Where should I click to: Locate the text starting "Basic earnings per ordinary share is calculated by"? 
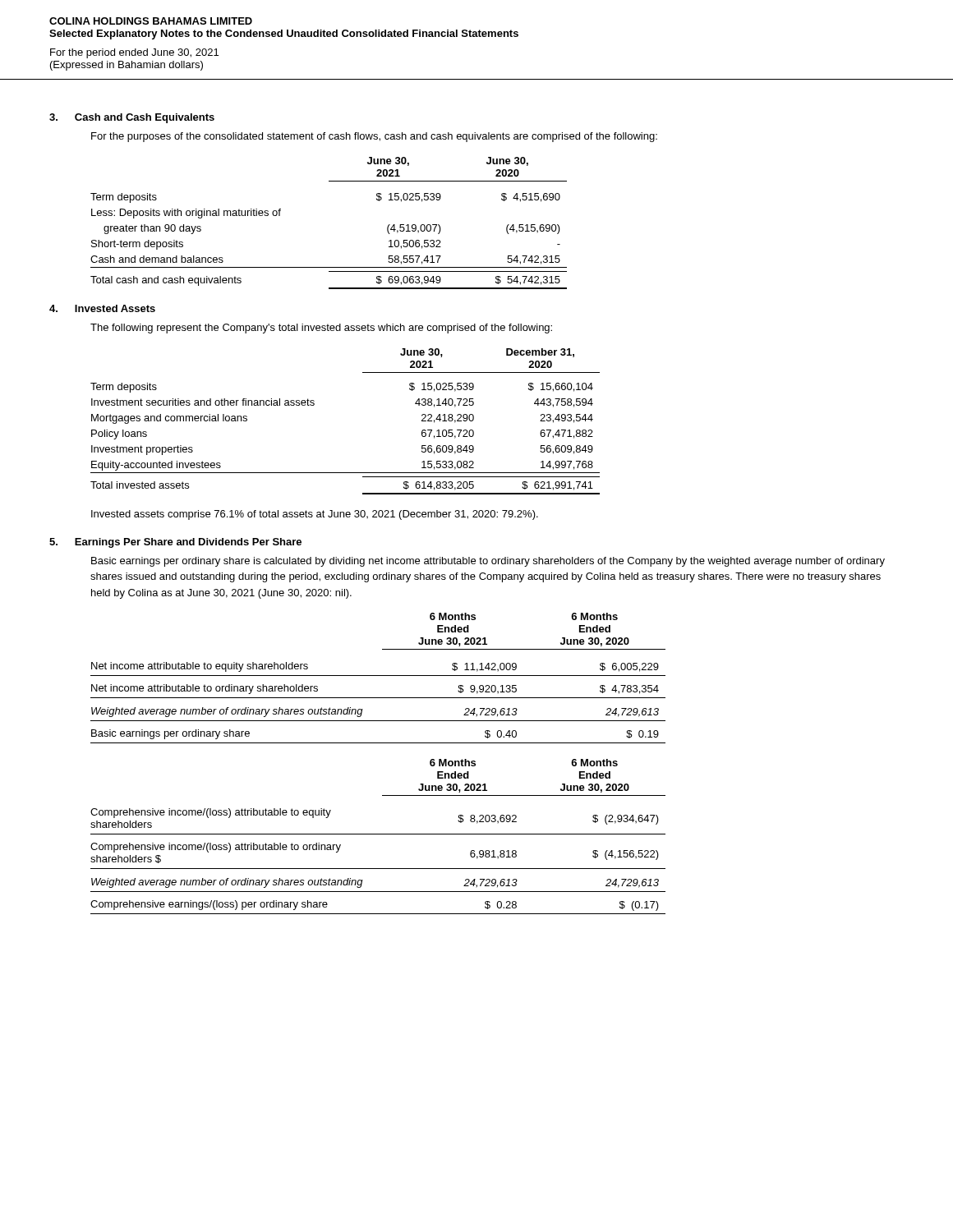click(x=488, y=576)
